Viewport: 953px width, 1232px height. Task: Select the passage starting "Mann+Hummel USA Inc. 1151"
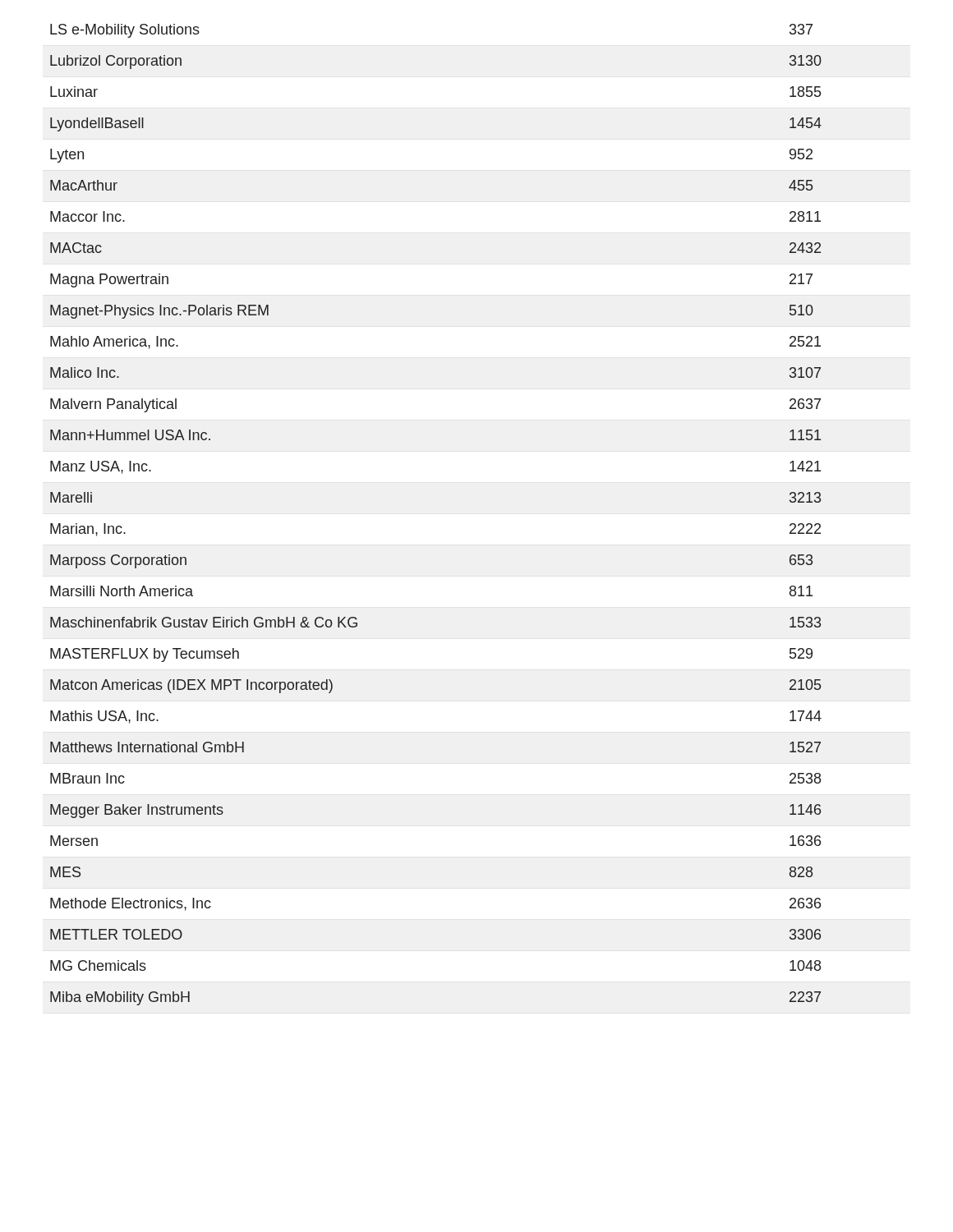[132, 435]
